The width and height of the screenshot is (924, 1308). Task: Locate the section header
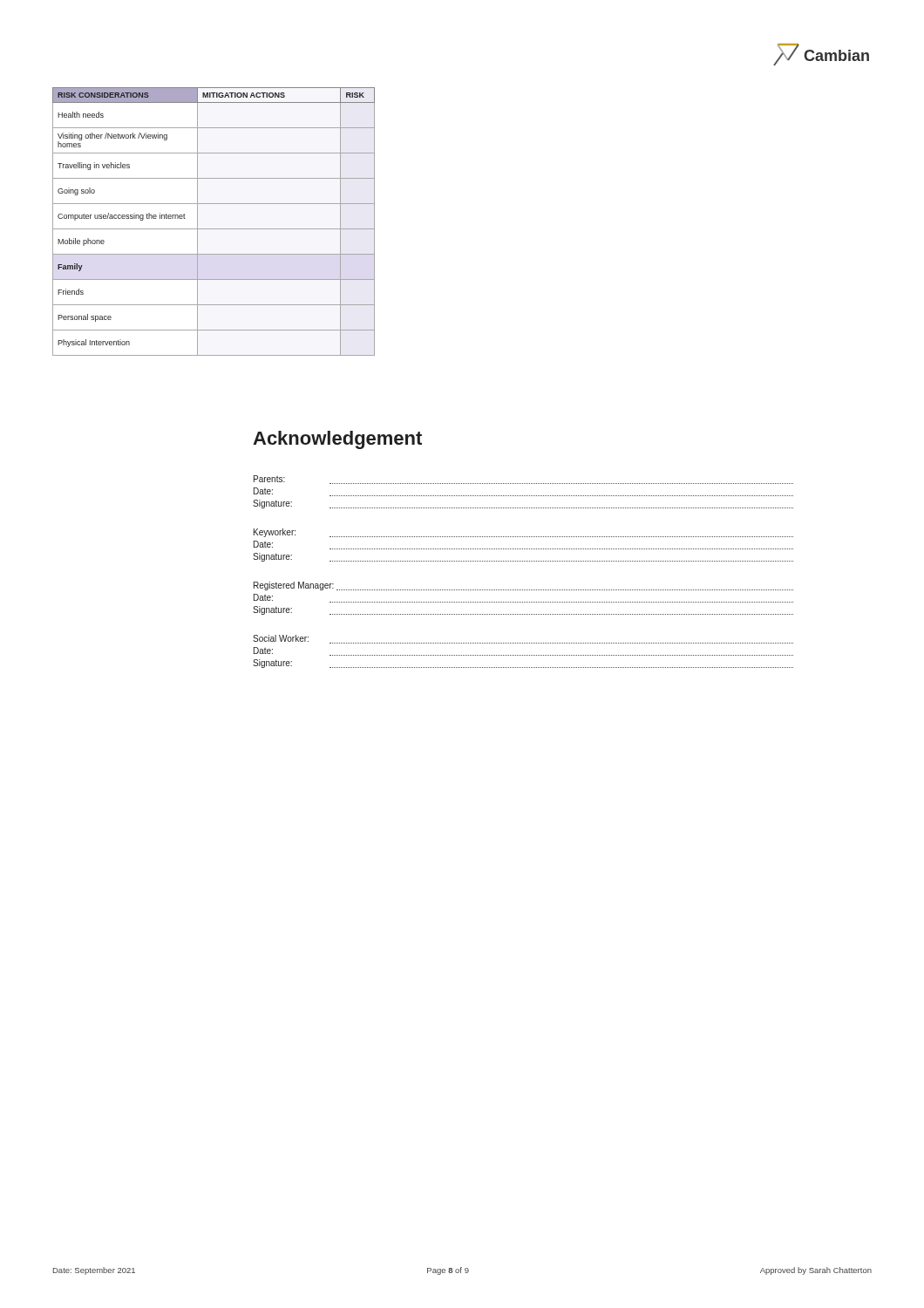tap(338, 438)
